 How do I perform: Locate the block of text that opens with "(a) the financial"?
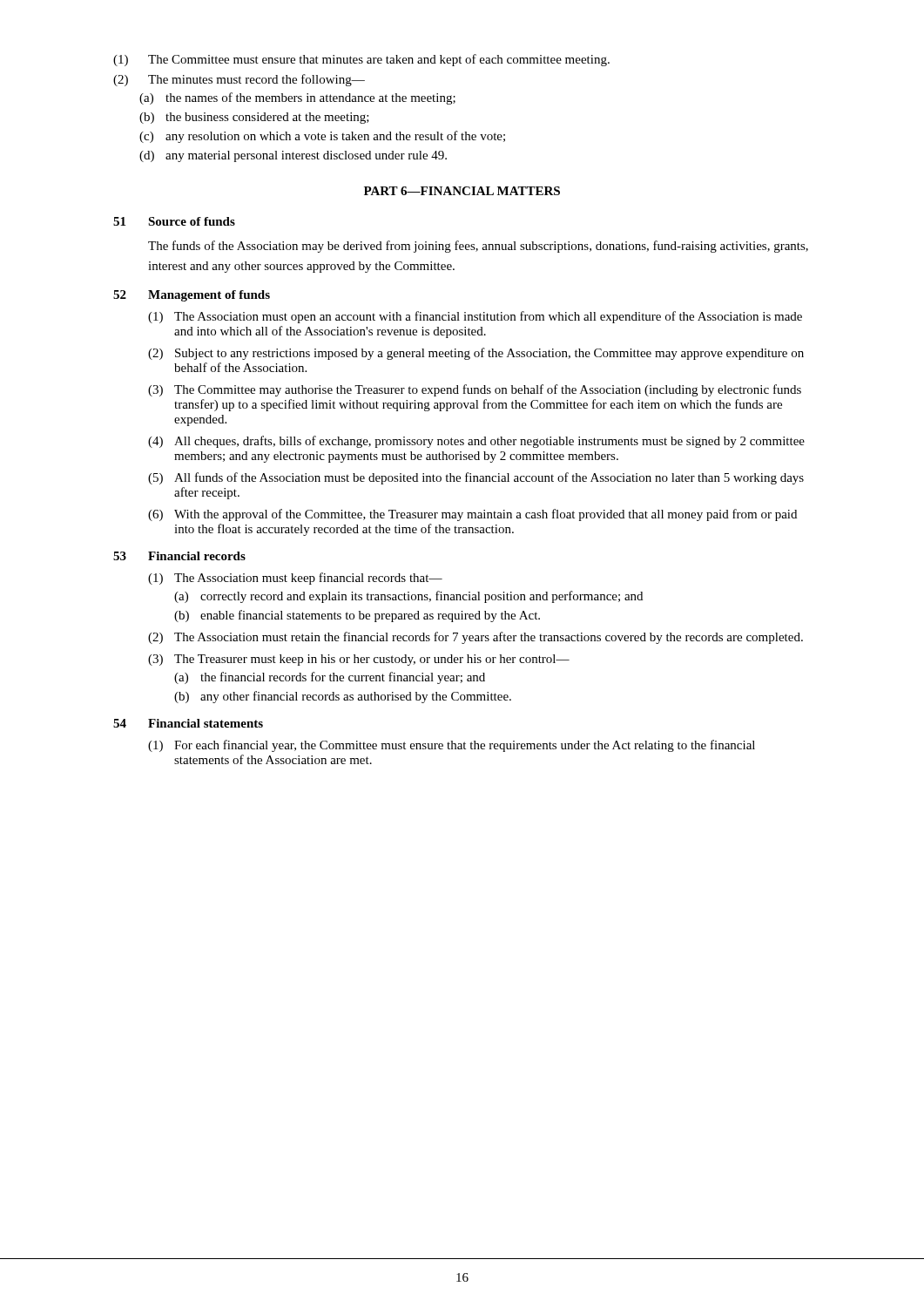pos(492,677)
